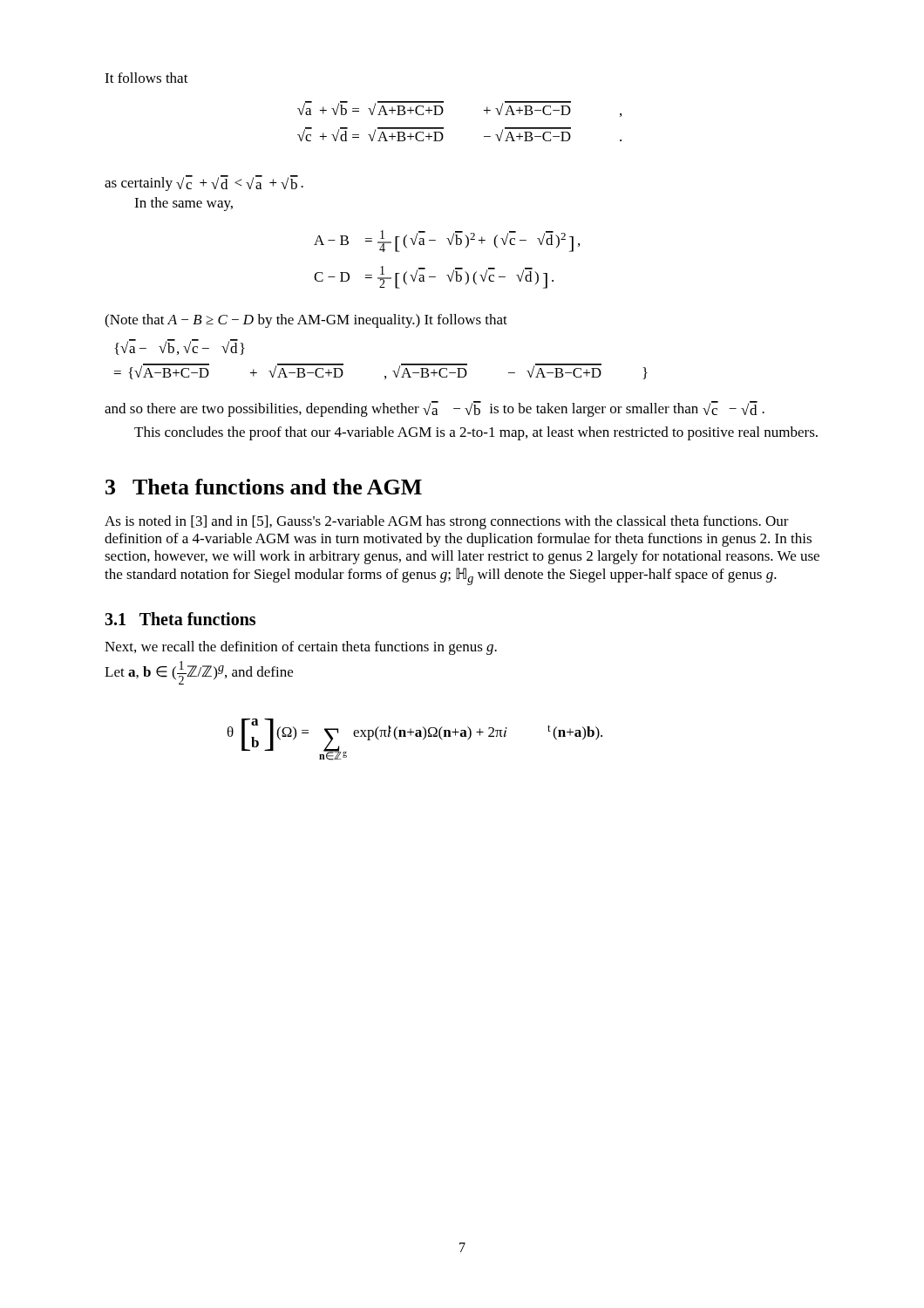Find the block starting "As is noted in [3] and"
Screen dimensions: 1308x924
(x=462, y=549)
